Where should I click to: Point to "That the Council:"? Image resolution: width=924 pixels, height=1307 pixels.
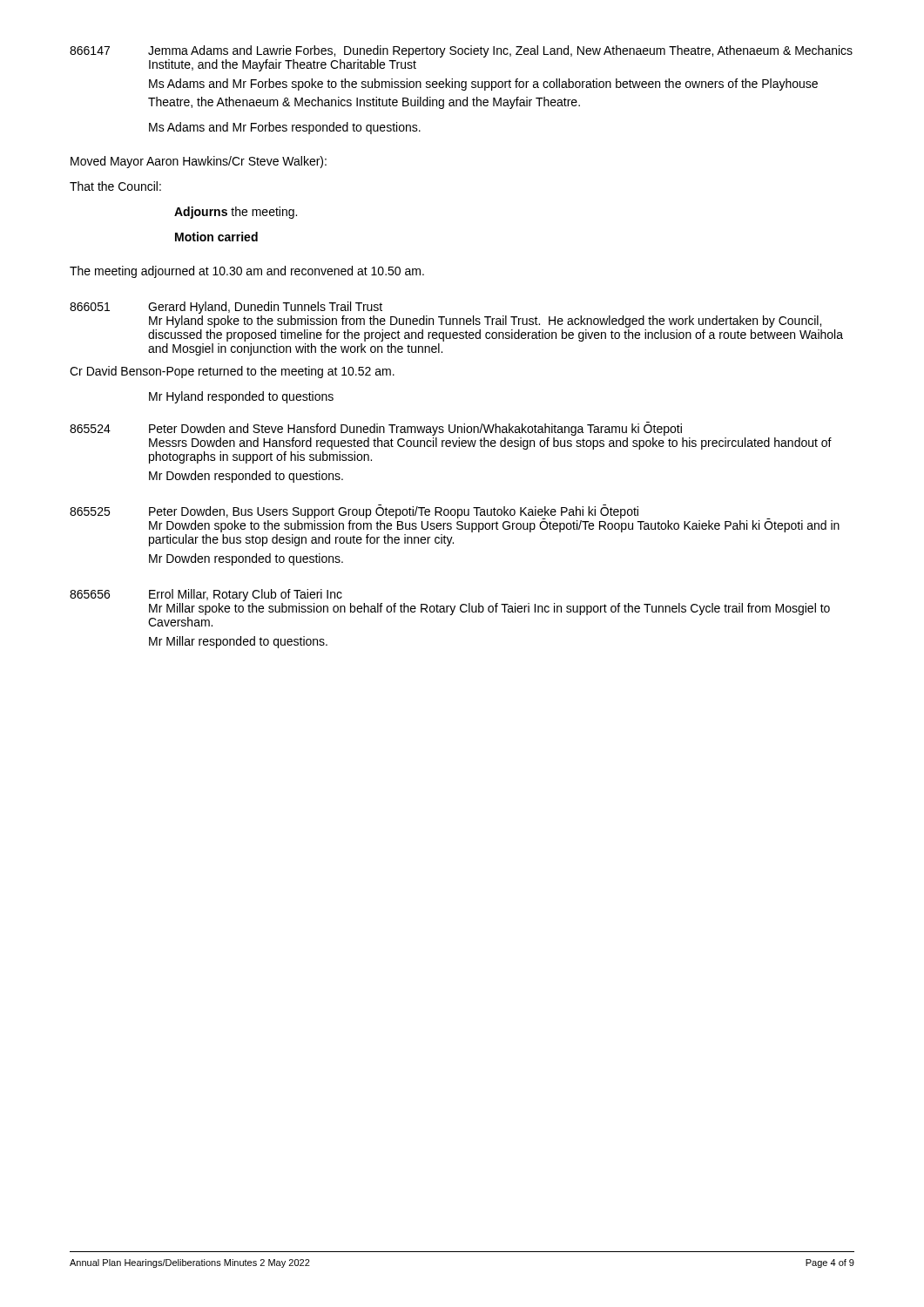point(116,186)
